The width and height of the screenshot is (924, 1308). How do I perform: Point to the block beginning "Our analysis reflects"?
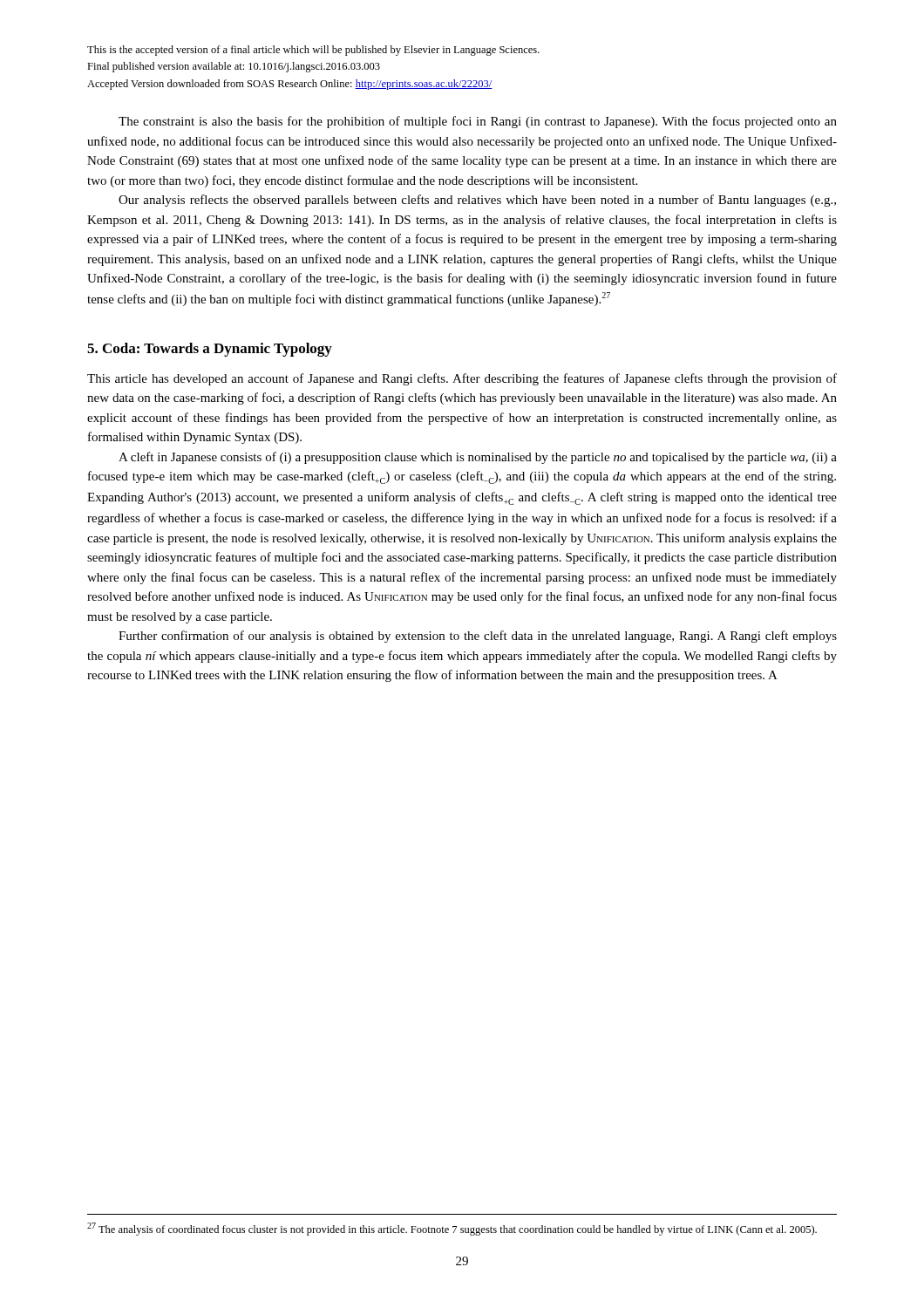tap(462, 250)
